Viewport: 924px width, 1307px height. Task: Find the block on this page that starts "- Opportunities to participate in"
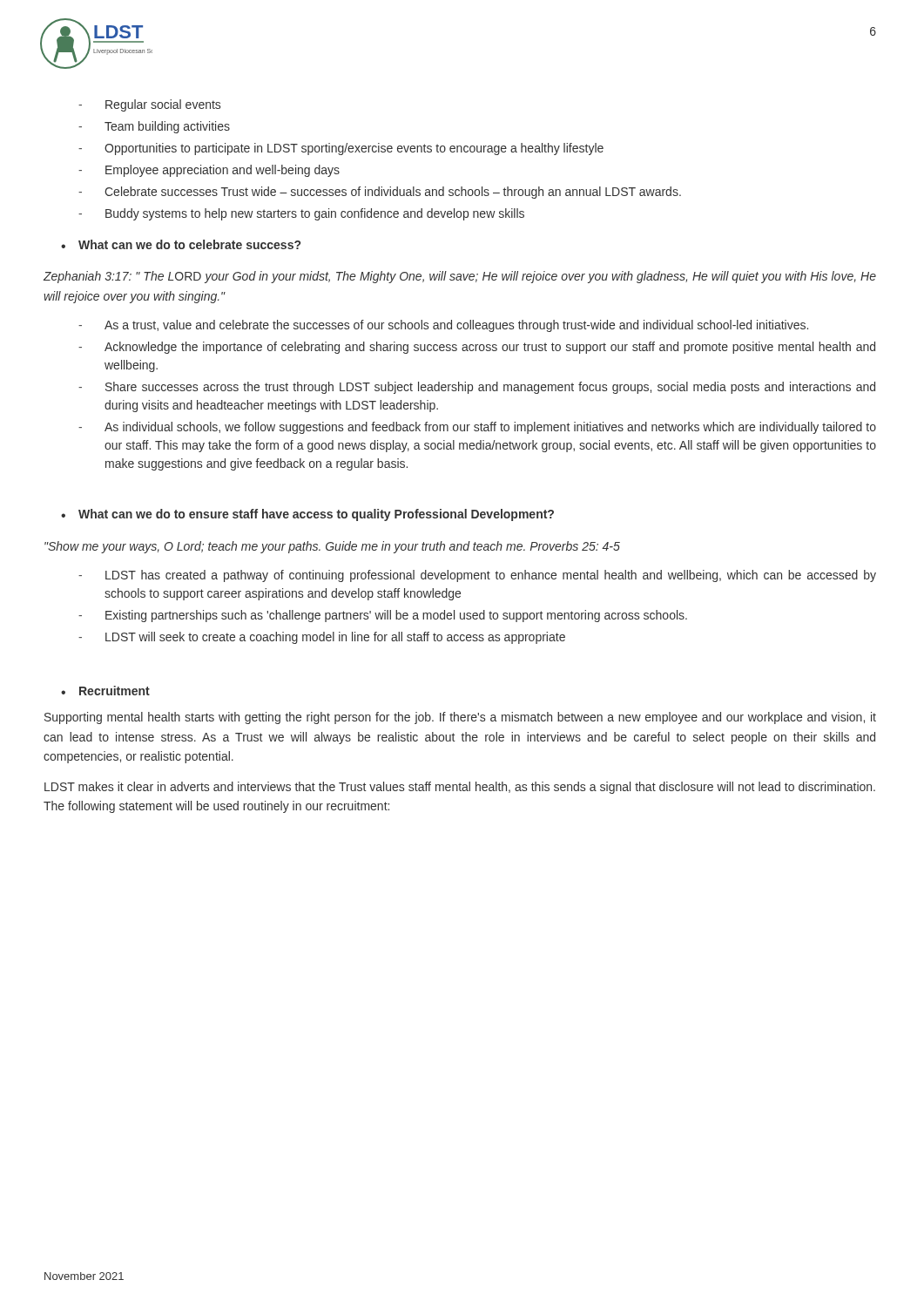460,149
